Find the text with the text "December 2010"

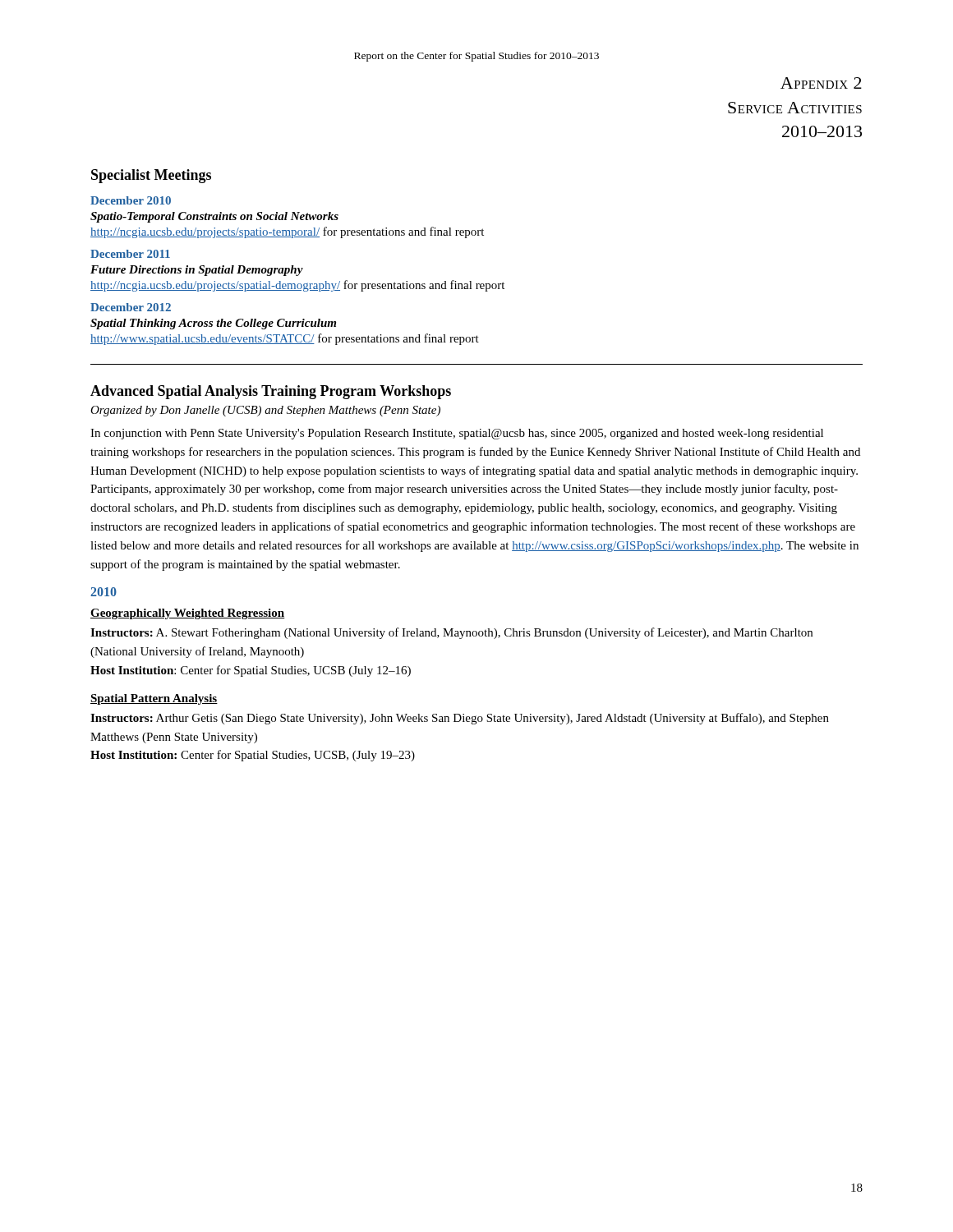tap(131, 200)
